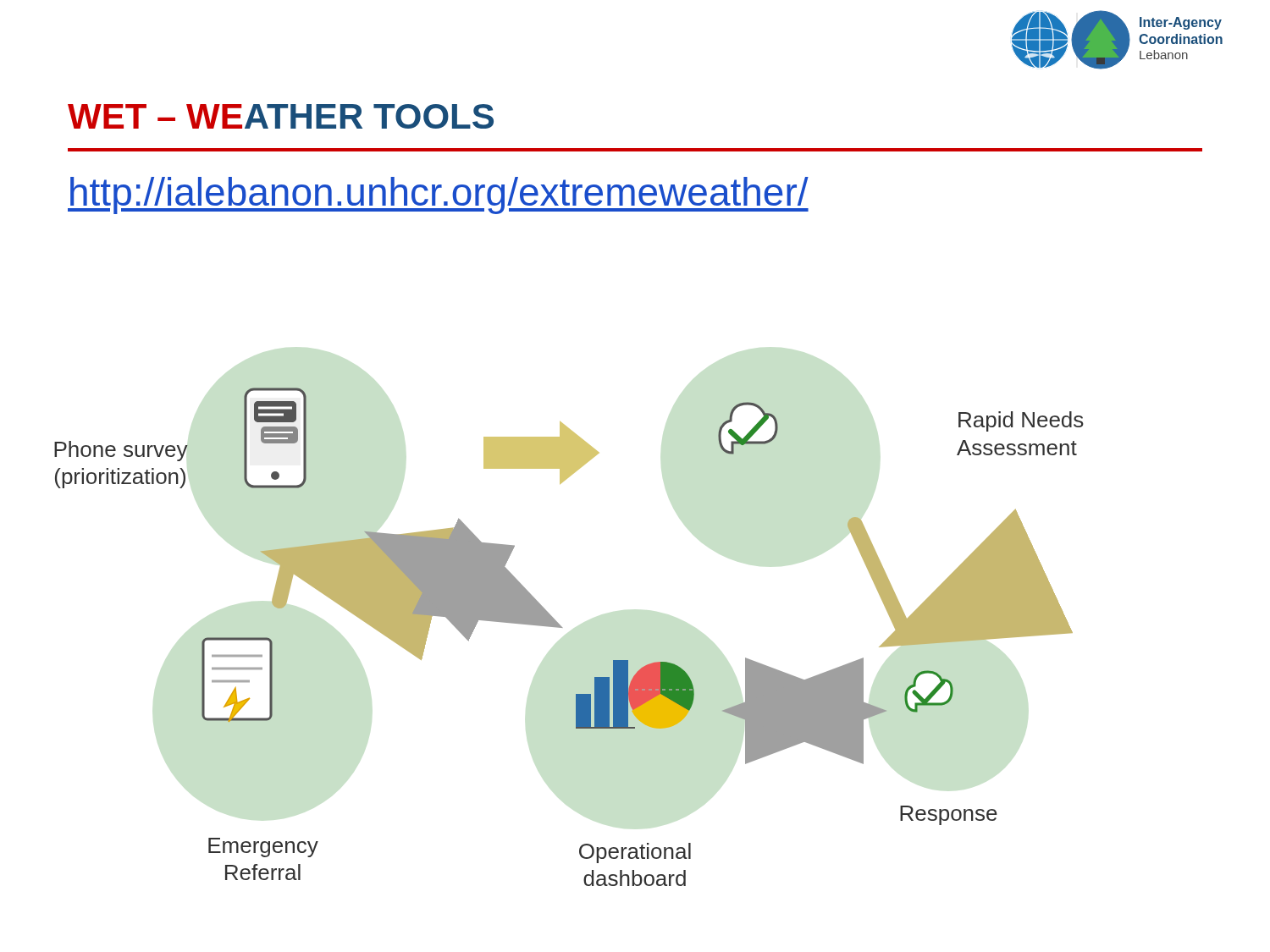Image resolution: width=1270 pixels, height=952 pixels.
Task: Select the logo
Action: coord(1126,40)
